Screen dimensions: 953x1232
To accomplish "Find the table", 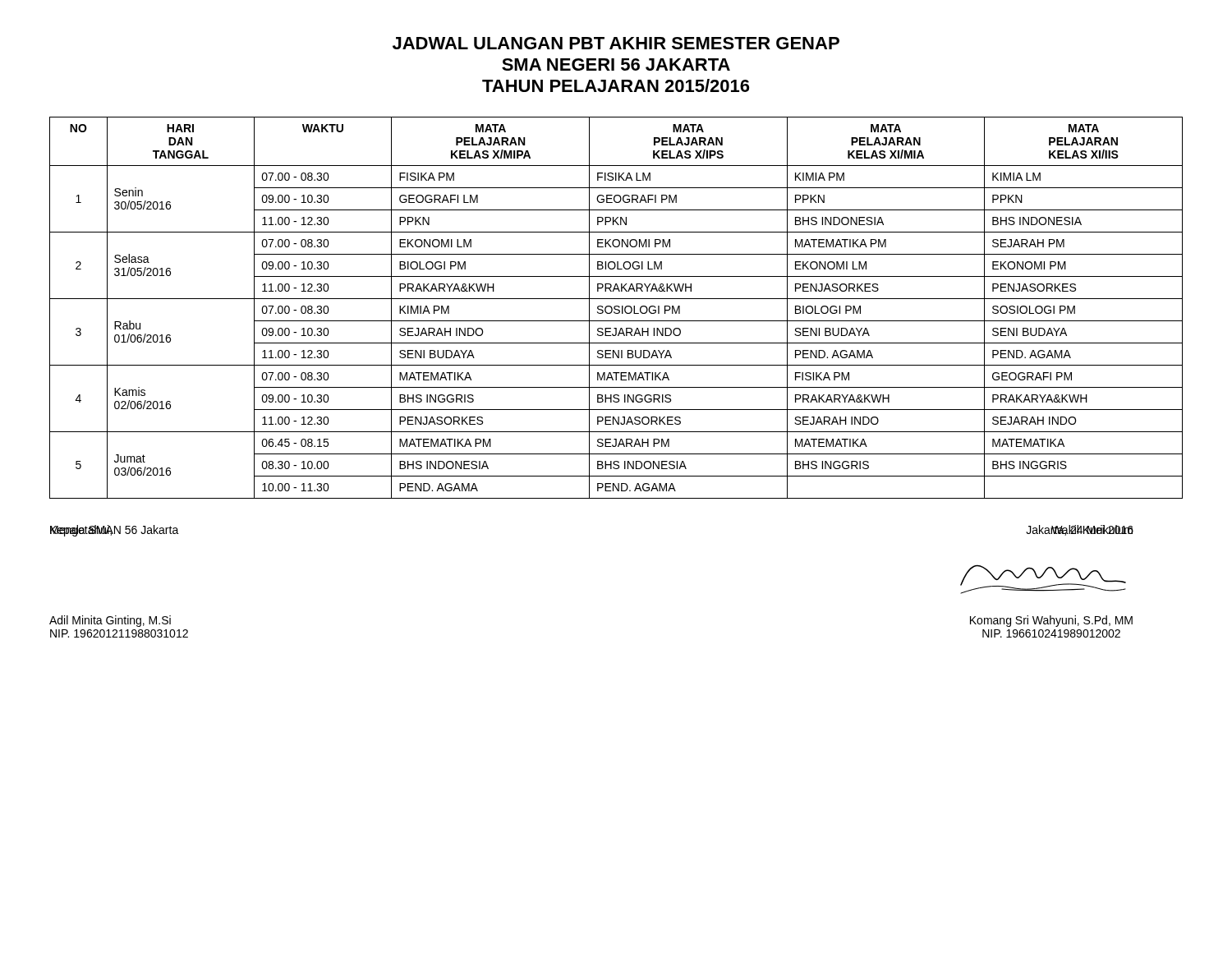I will [616, 308].
